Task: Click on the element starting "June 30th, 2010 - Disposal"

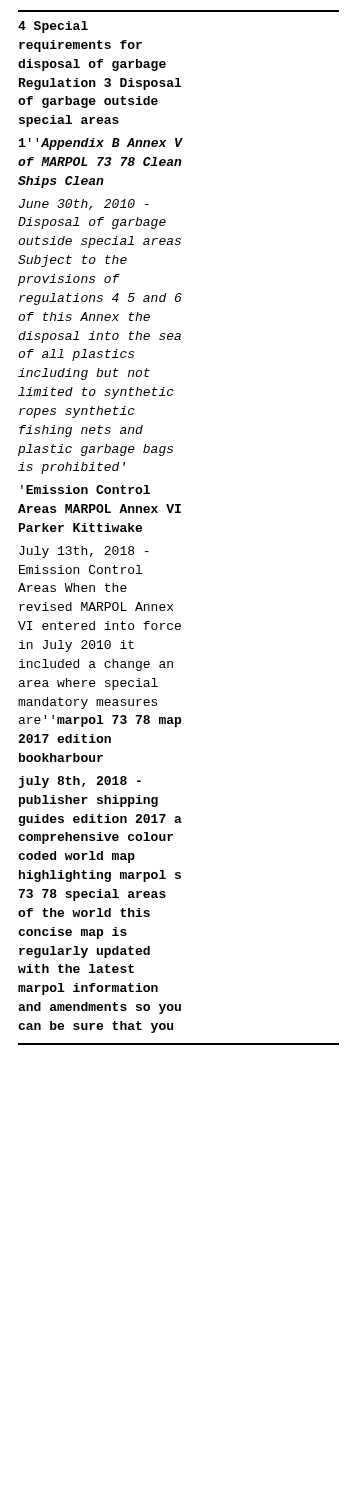Action: coord(100,336)
